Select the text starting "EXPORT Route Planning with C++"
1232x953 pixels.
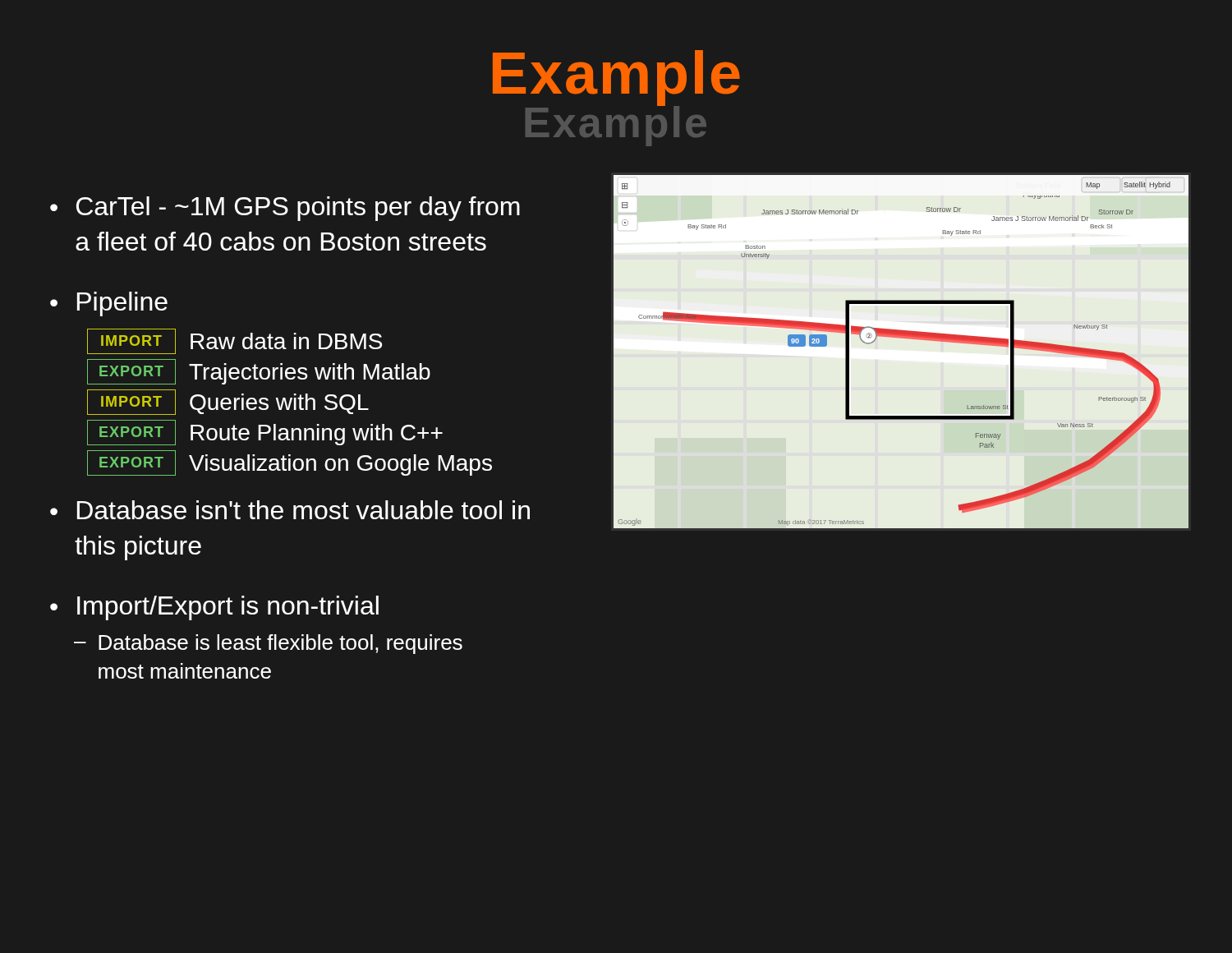point(265,433)
